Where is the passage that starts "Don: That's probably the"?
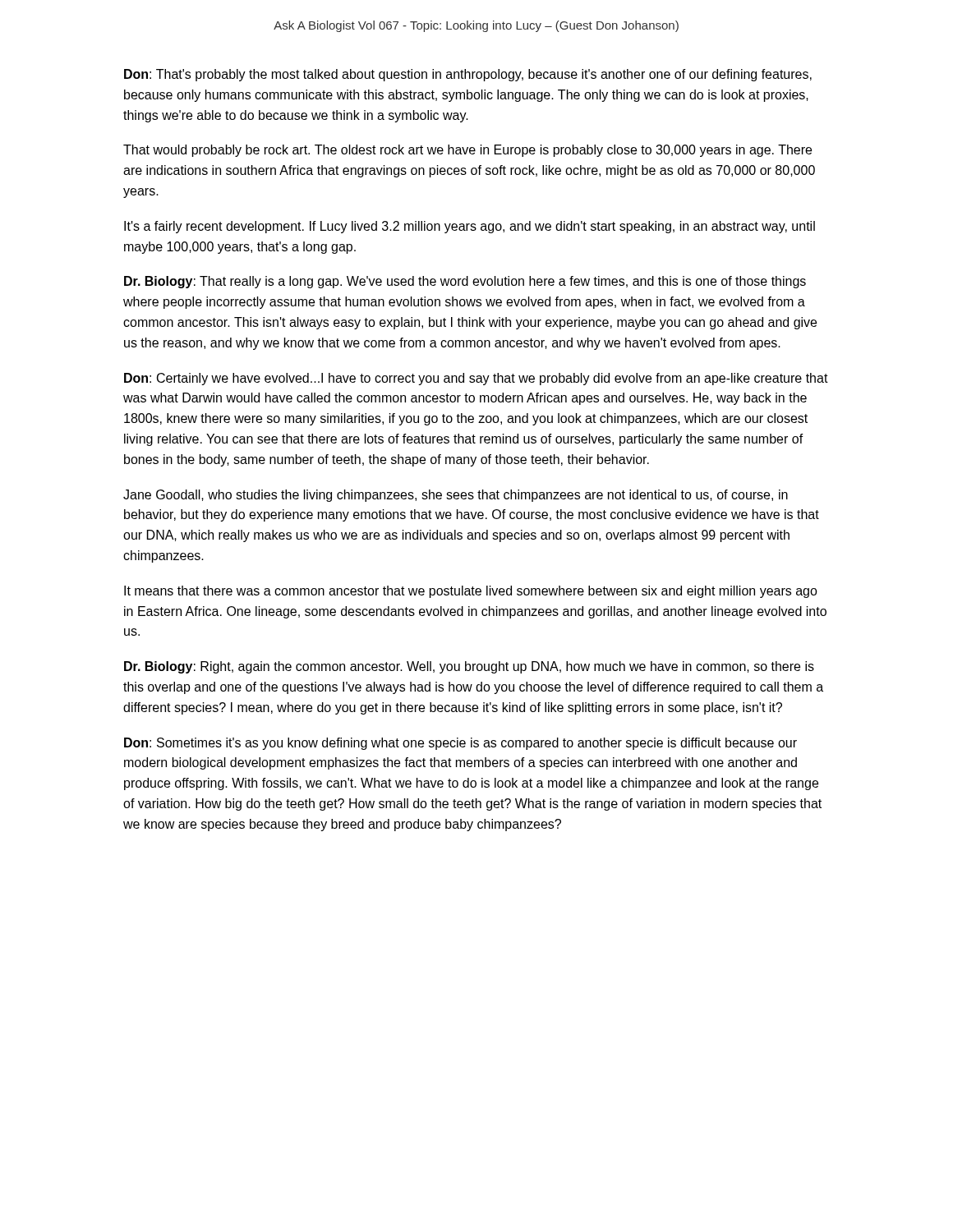The height and width of the screenshot is (1232, 953). (x=468, y=95)
